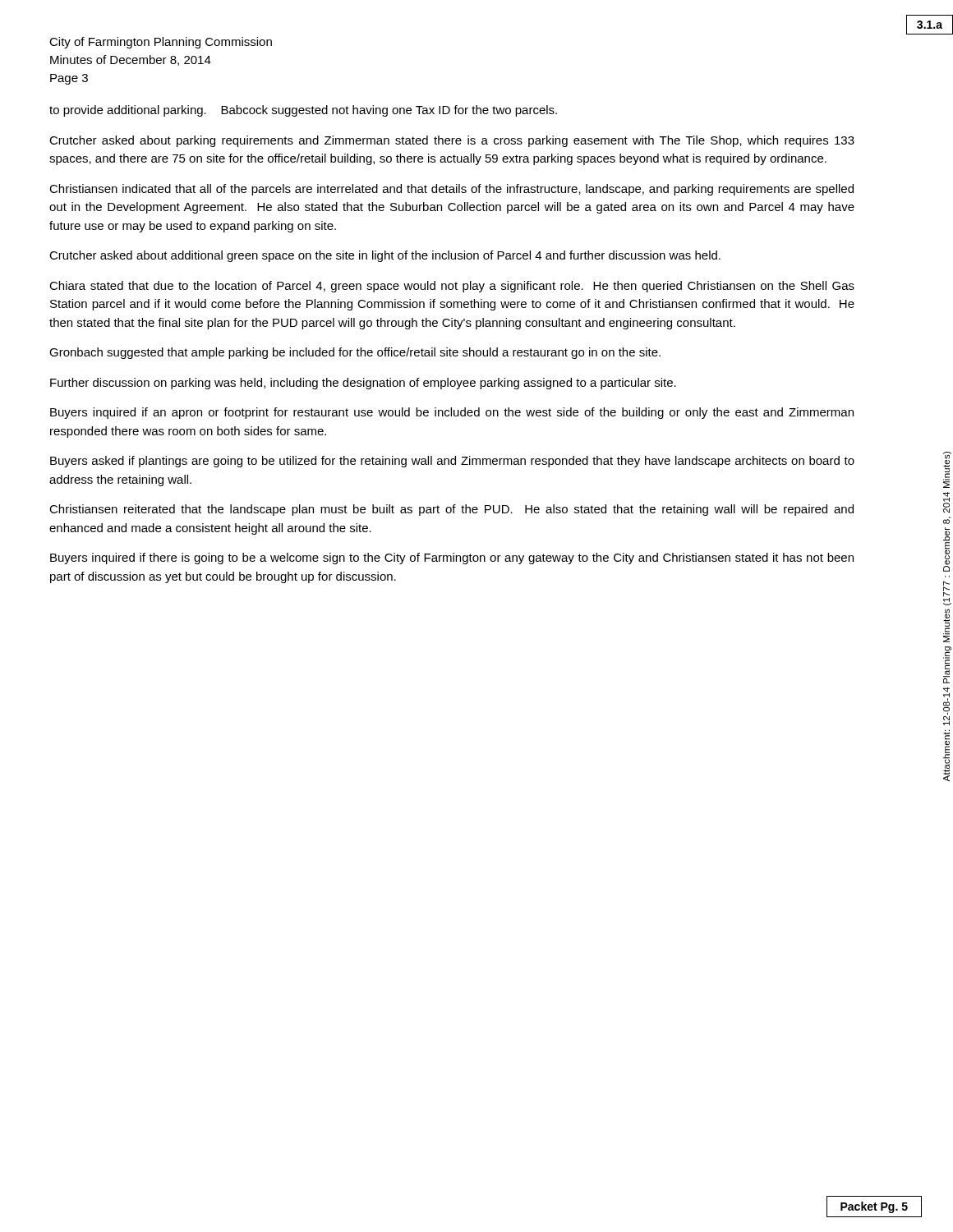Image resolution: width=953 pixels, height=1232 pixels.
Task: Where is the passage that starts "Christiansen indicated that all of the parcels"?
Action: point(452,207)
